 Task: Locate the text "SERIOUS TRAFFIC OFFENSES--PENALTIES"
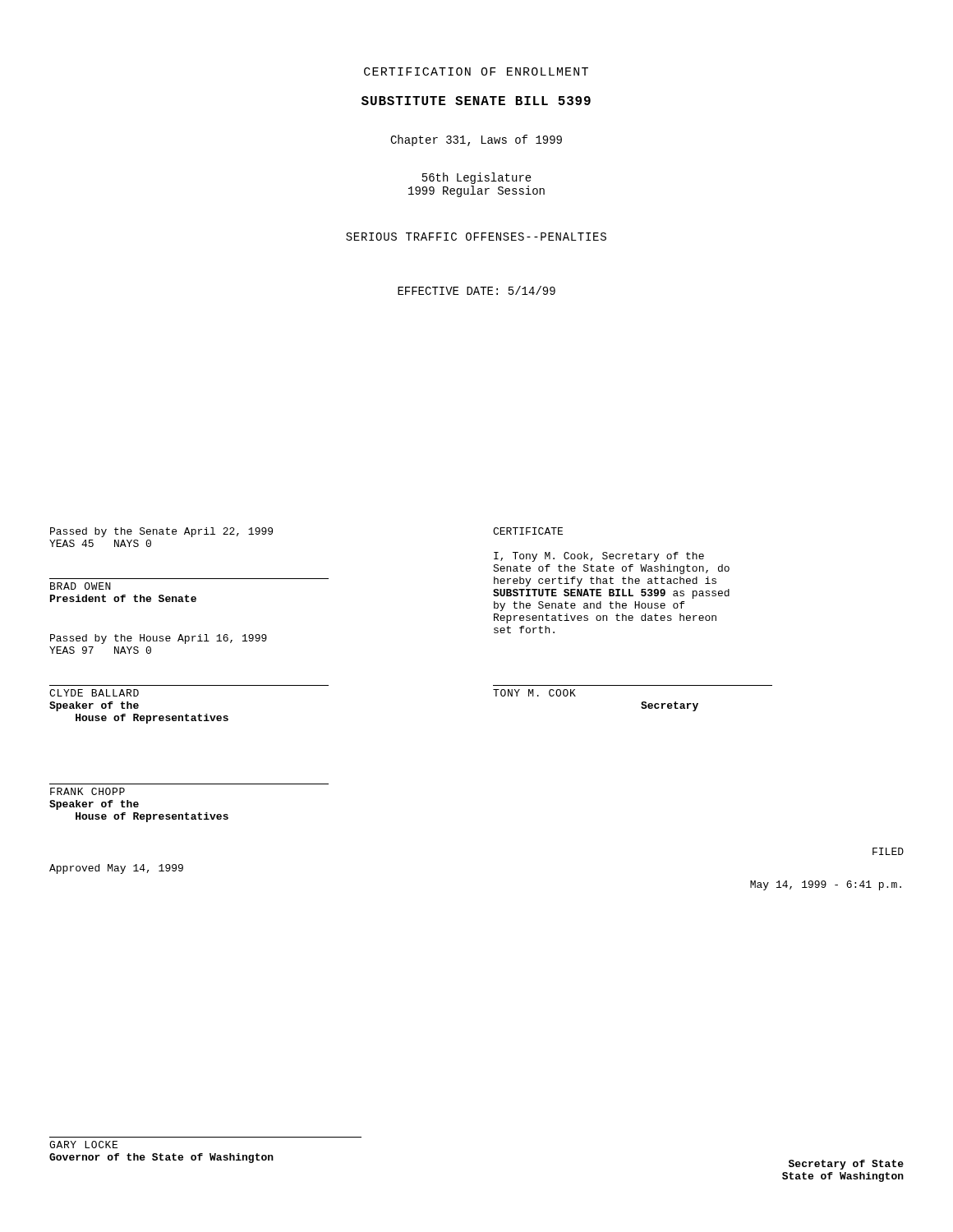(x=476, y=237)
